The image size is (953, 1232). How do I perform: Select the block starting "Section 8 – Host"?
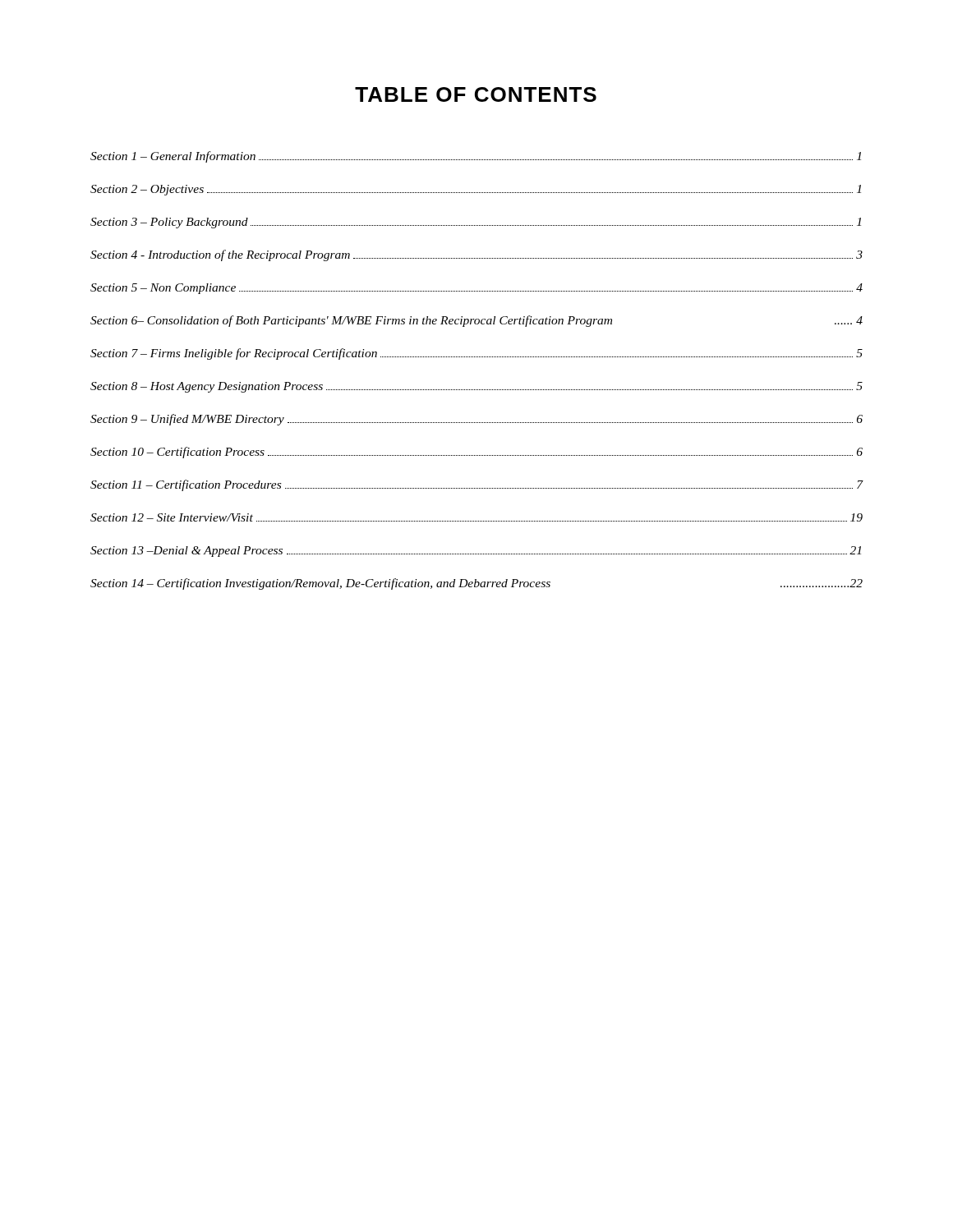[x=476, y=386]
